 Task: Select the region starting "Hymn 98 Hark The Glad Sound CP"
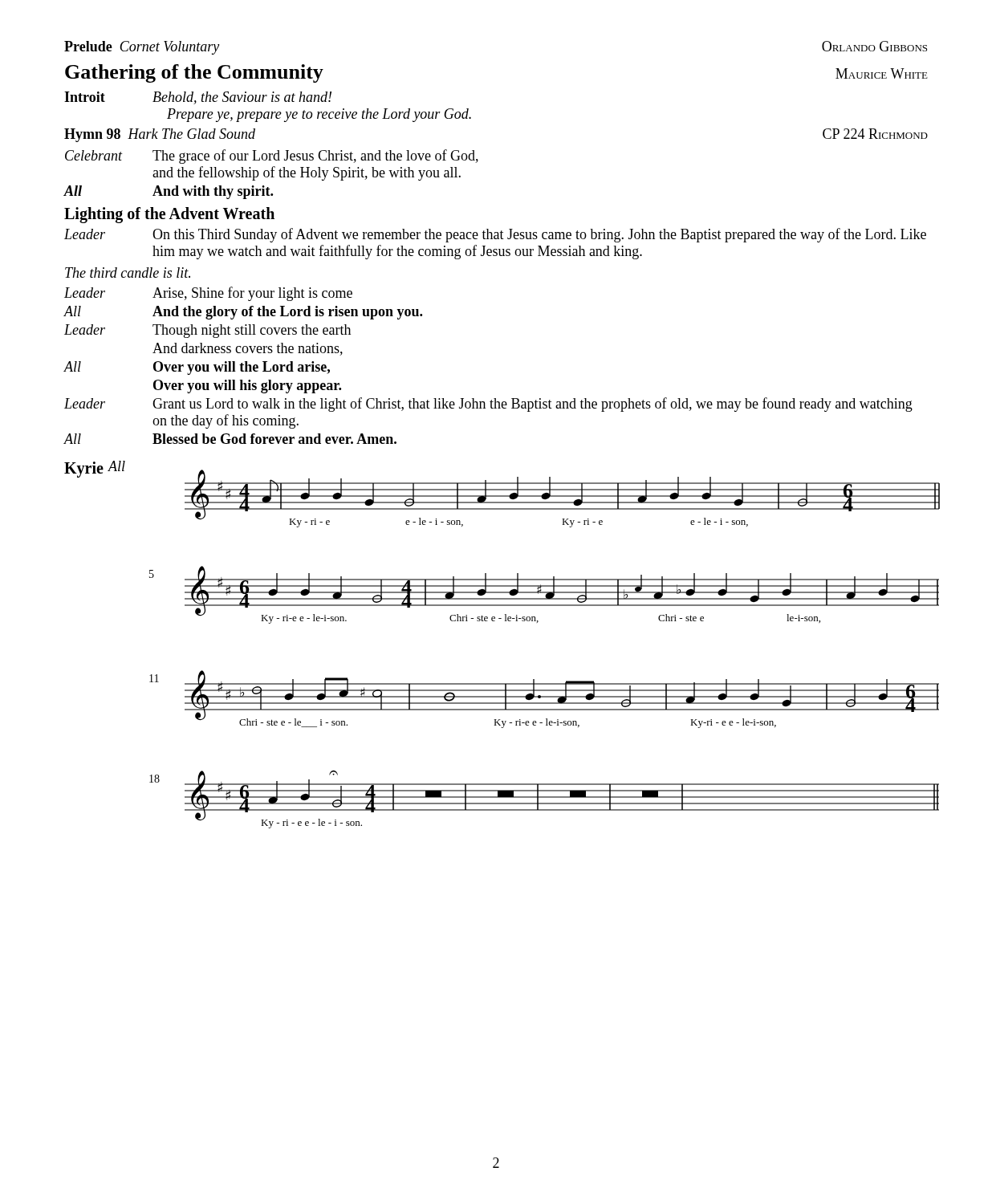coord(152,135)
